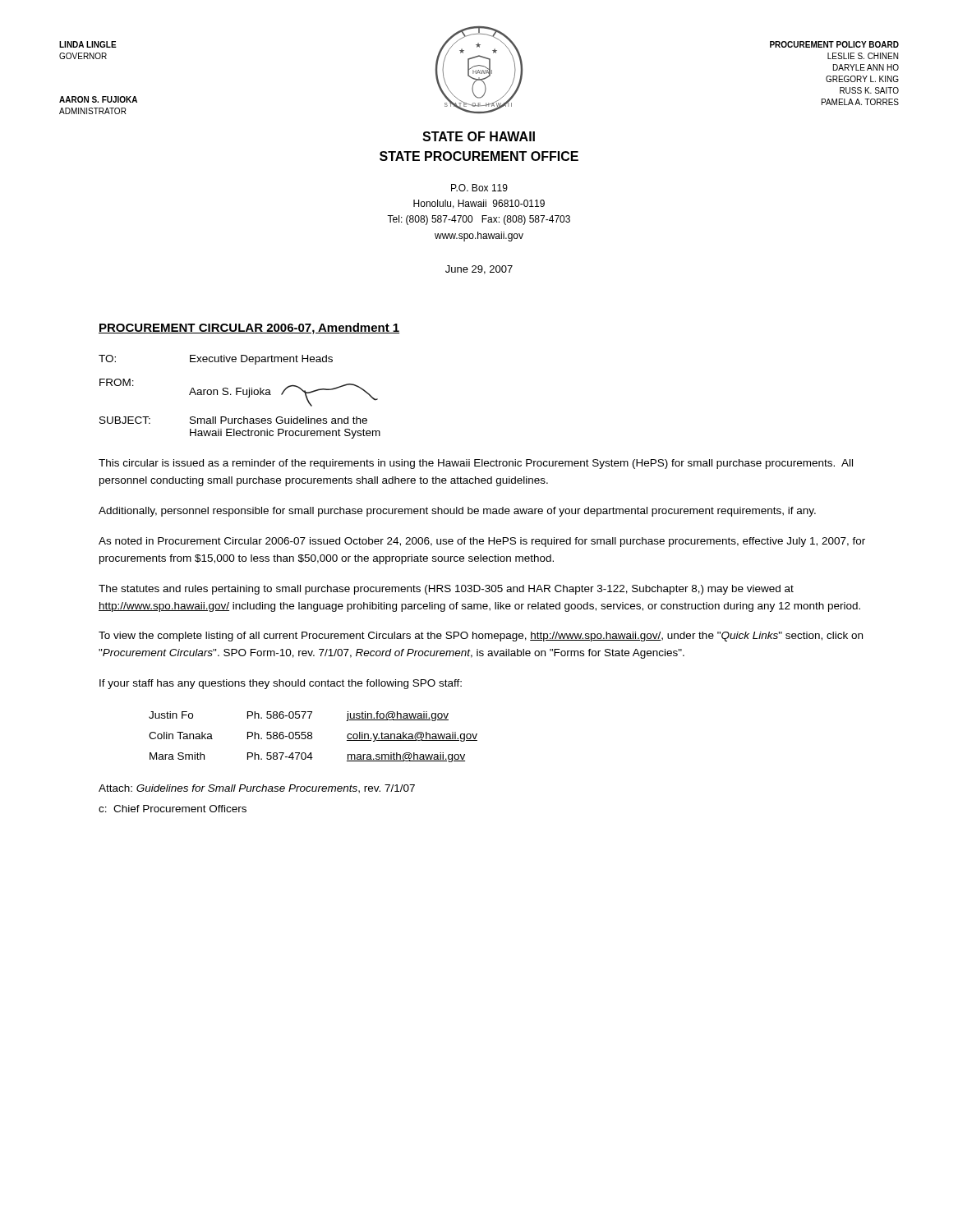Find "c: Chief Procurement Officers" on this page

[173, 809]
